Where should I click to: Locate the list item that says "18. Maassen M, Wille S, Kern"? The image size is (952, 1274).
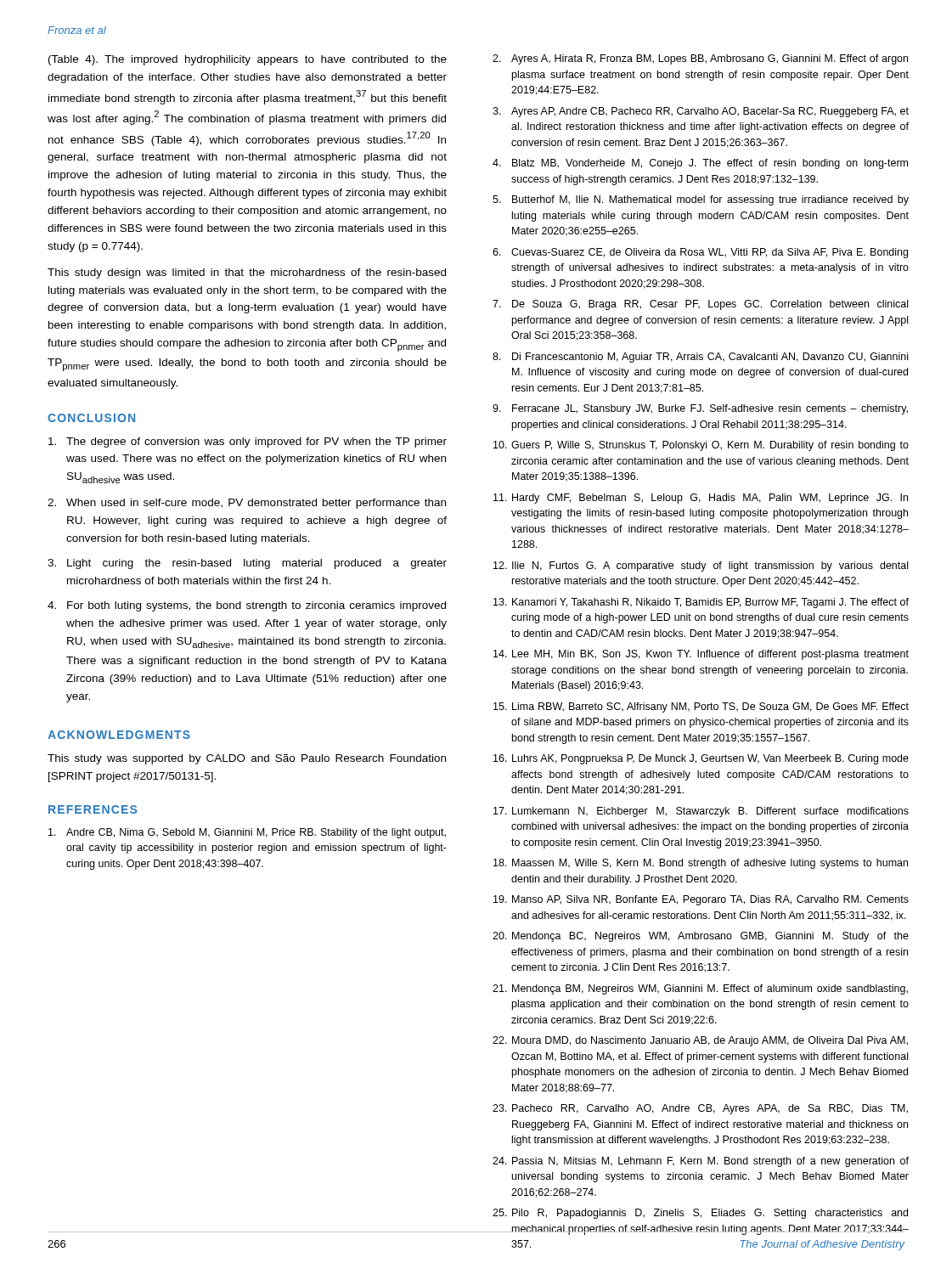[x=701, y=871]
